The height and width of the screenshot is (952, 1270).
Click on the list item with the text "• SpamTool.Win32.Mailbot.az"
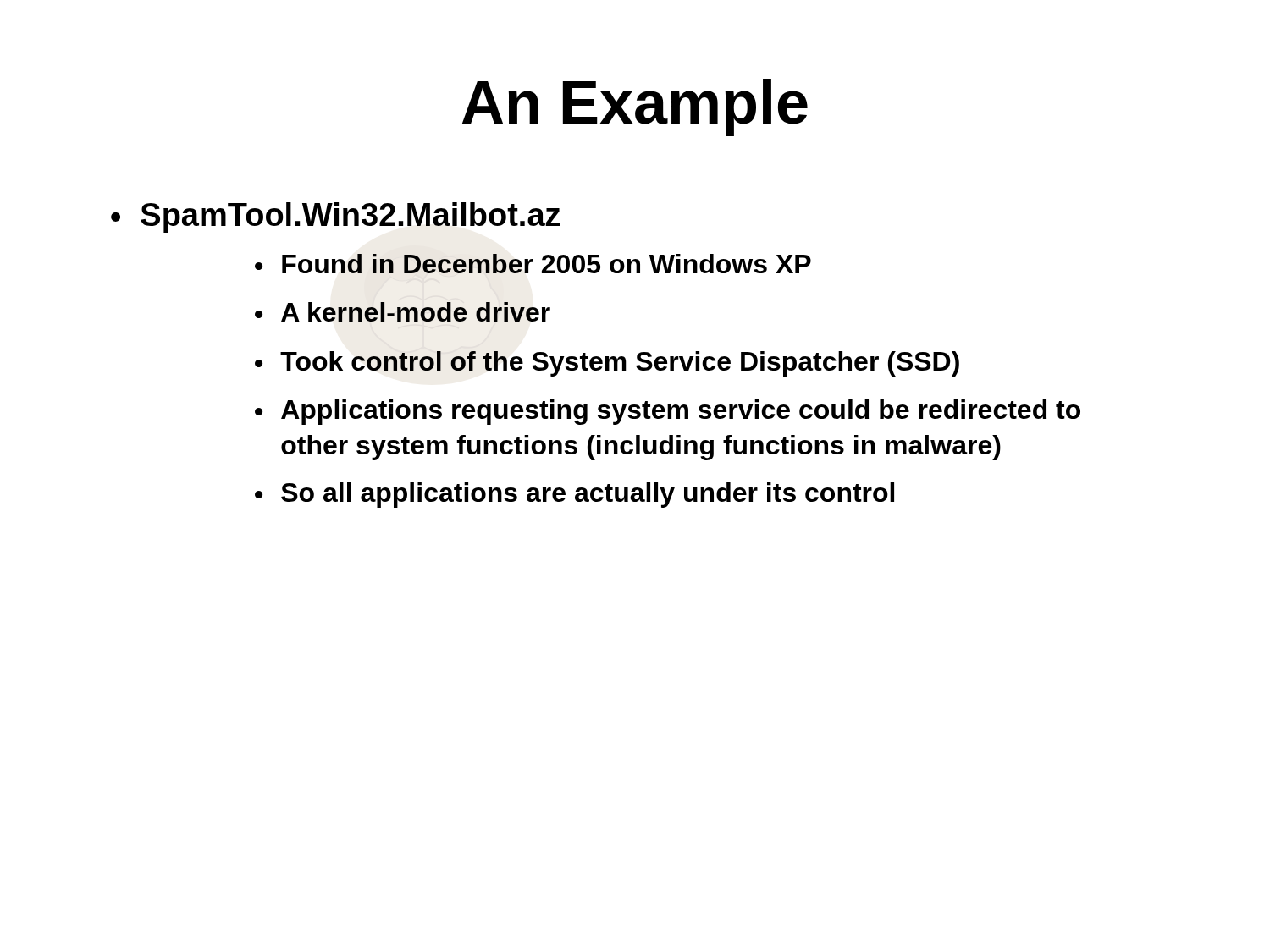click(336, 216)
